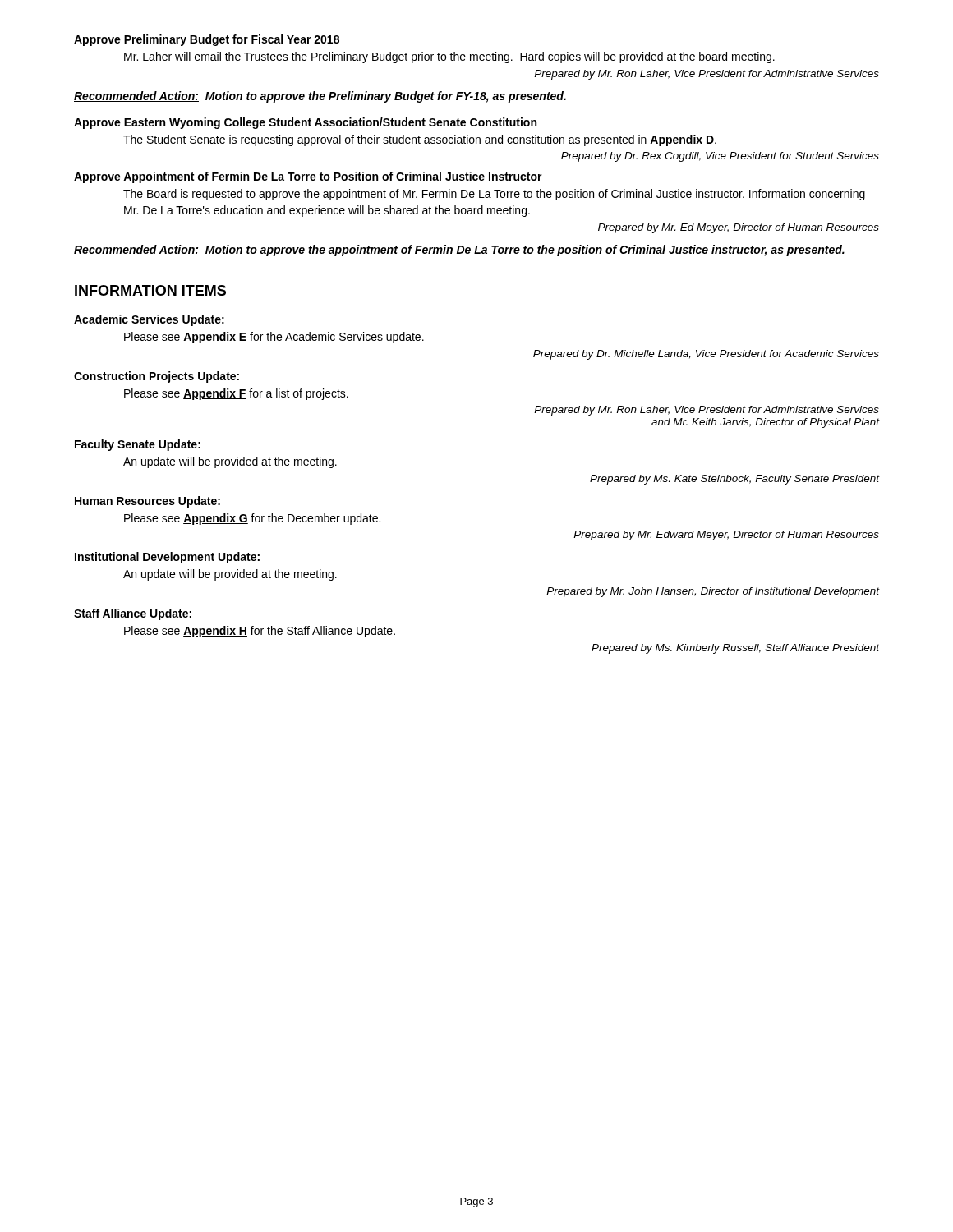Point to the passage starting "Please see Appendix E for the Academic"
Screen dimensions: 1232x953
click(x=274, y=337)
